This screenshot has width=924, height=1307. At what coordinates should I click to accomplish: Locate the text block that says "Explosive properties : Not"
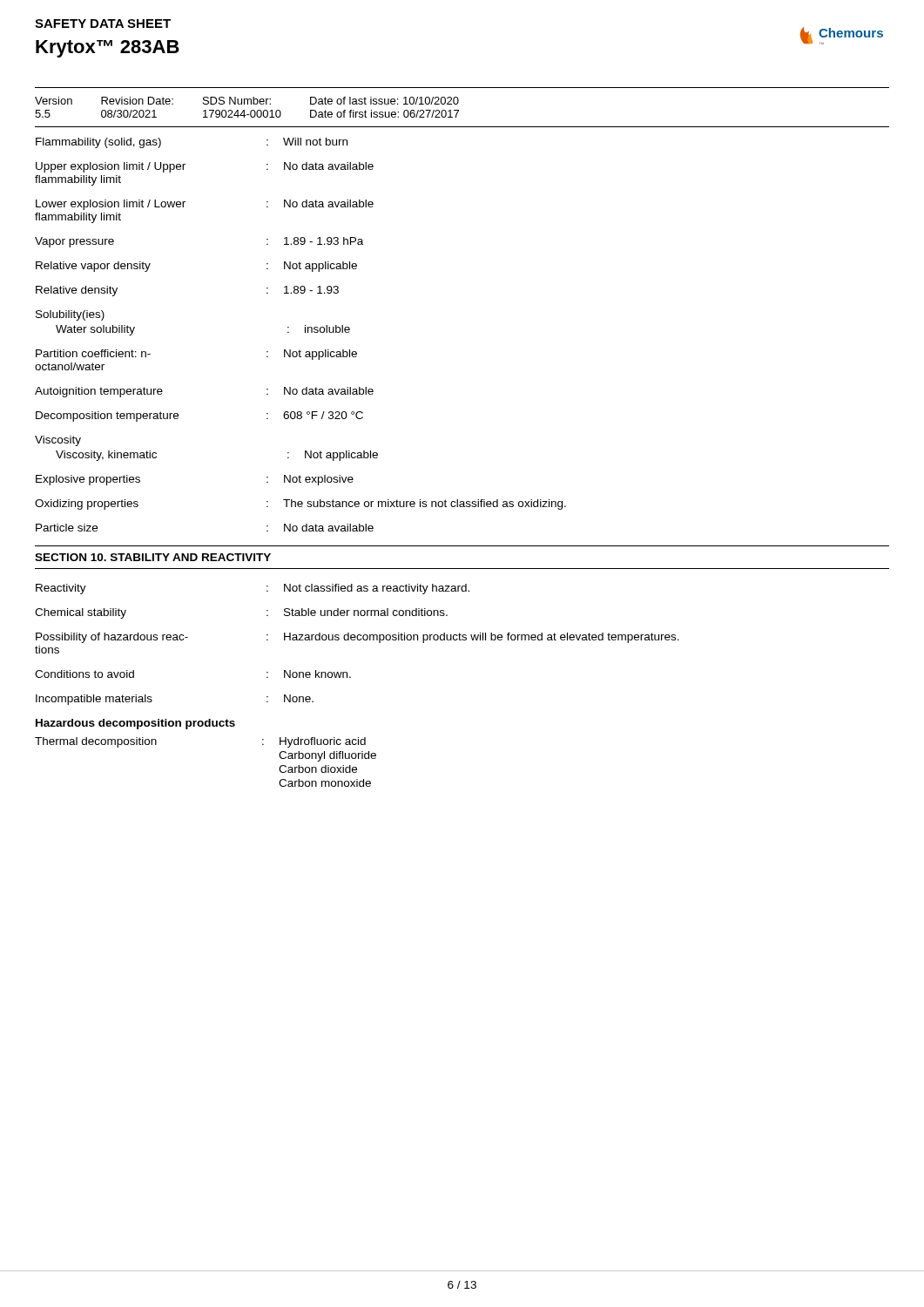[x=93, y=481]
